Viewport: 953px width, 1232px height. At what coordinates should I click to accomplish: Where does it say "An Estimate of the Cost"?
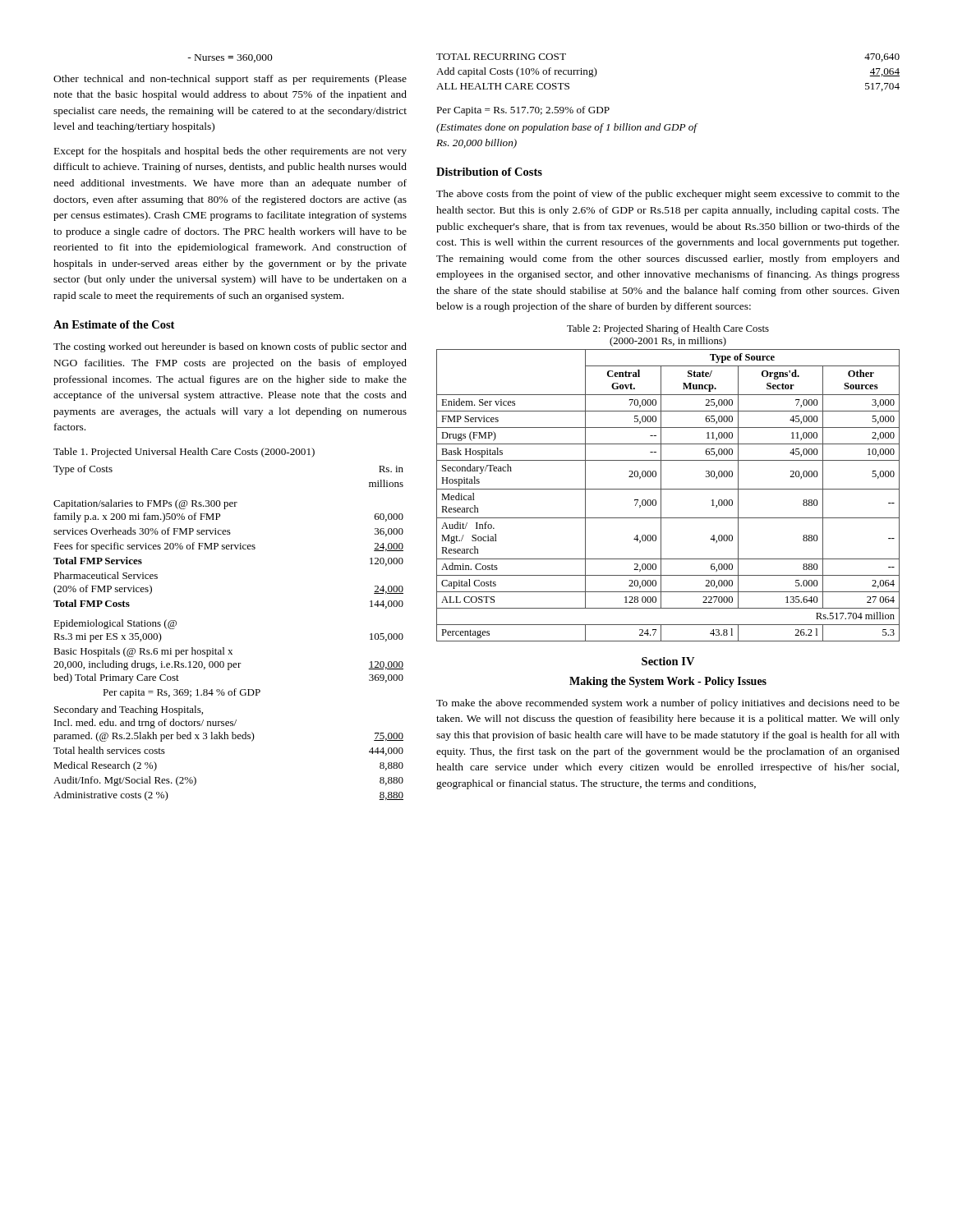[114, 324]
